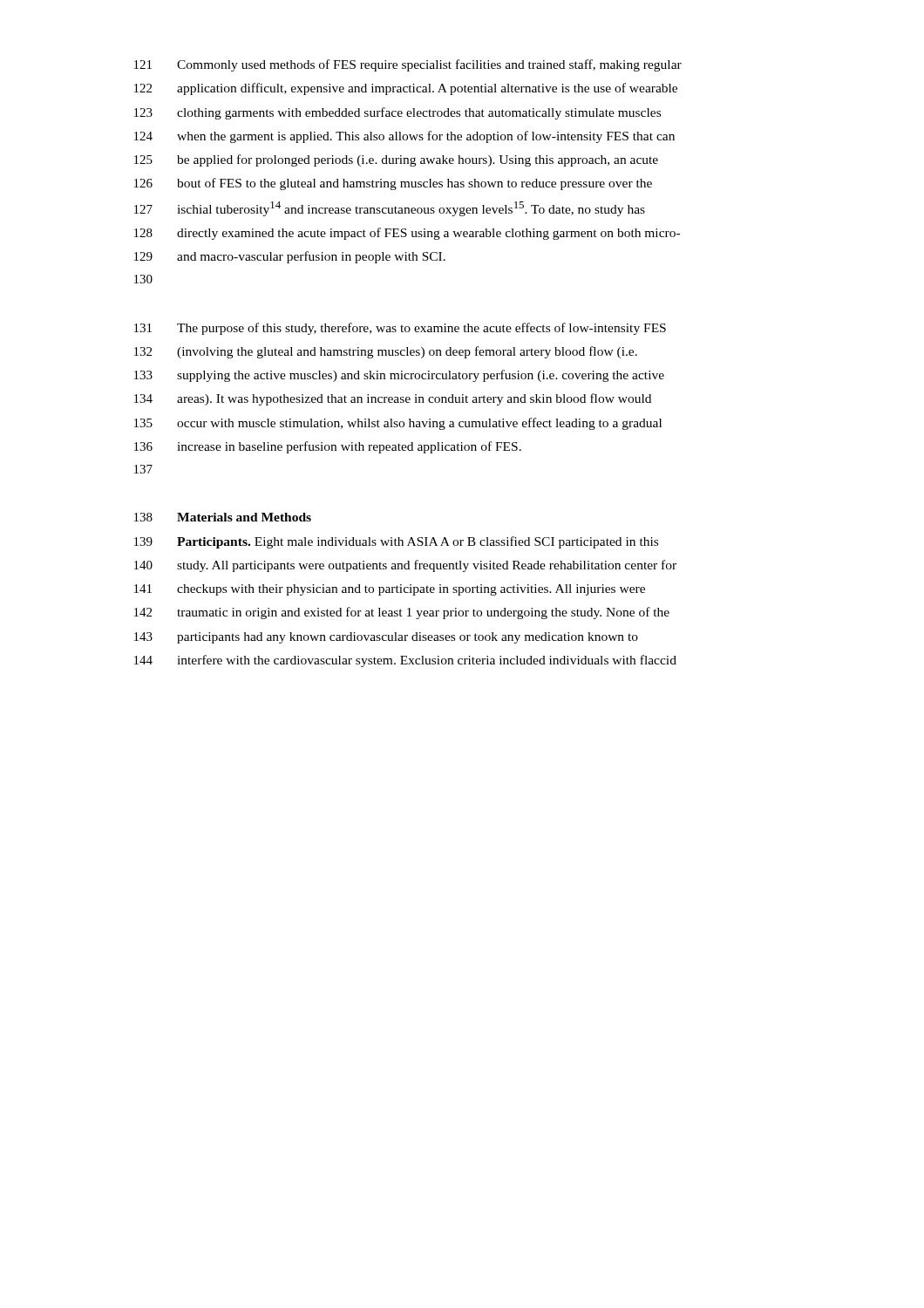924x1308 pixels.
Task: Locate the block of text that opens with "144 interfere with the cardiovascular system."
Action: [475, 660]
